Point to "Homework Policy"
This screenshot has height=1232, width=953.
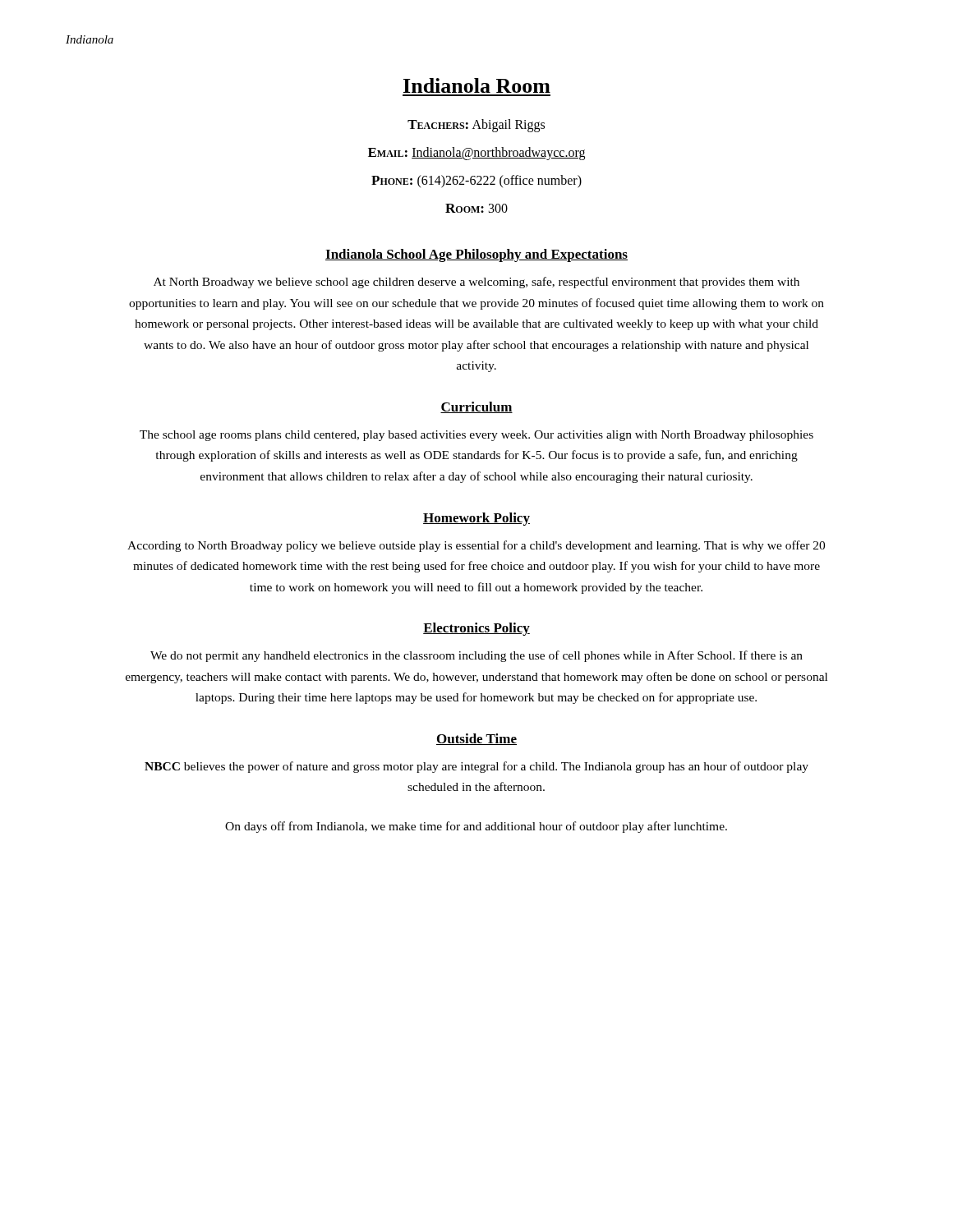pyautogui.click(x=476, y=517)
